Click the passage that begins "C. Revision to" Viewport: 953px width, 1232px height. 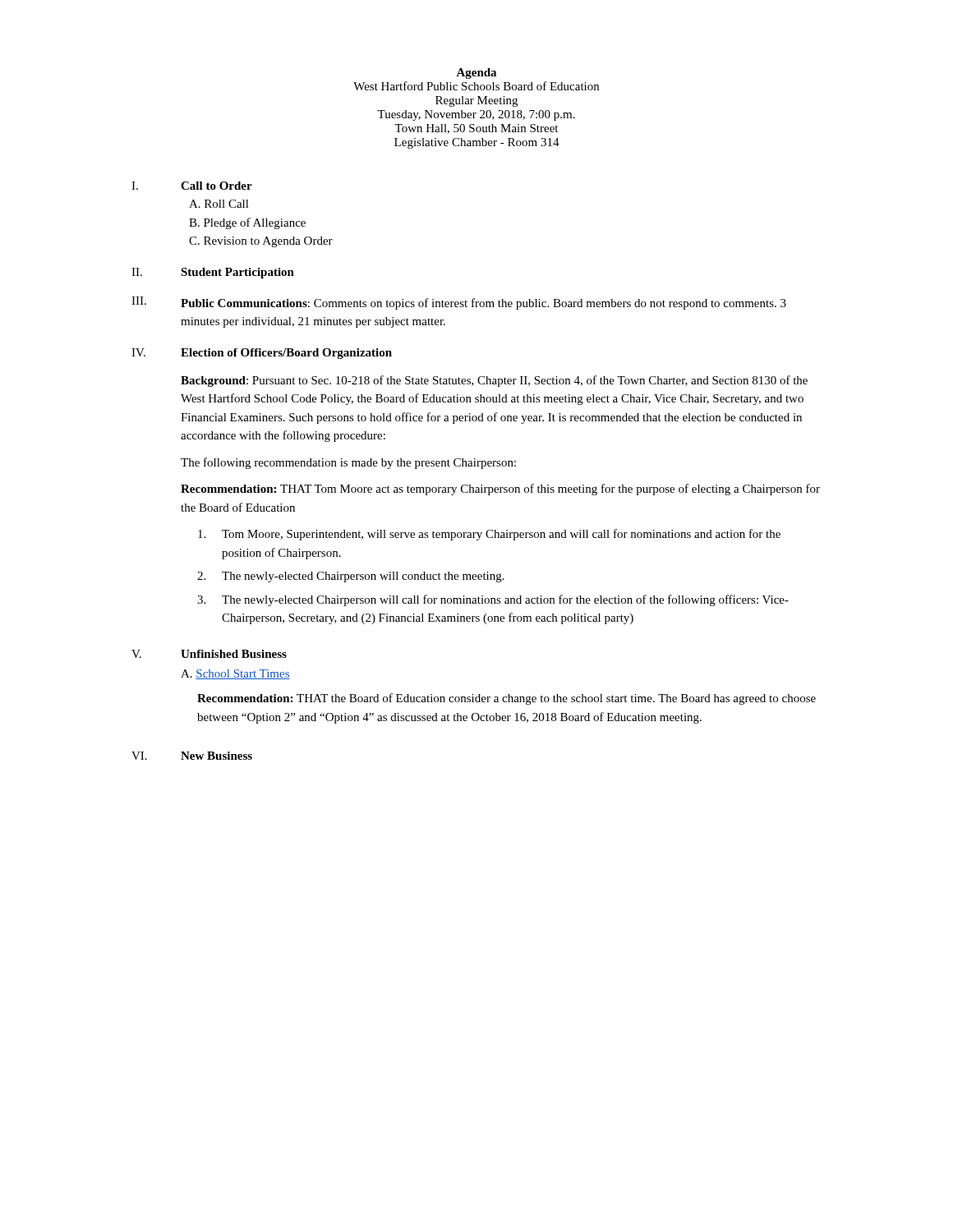(x=261, y=241)
